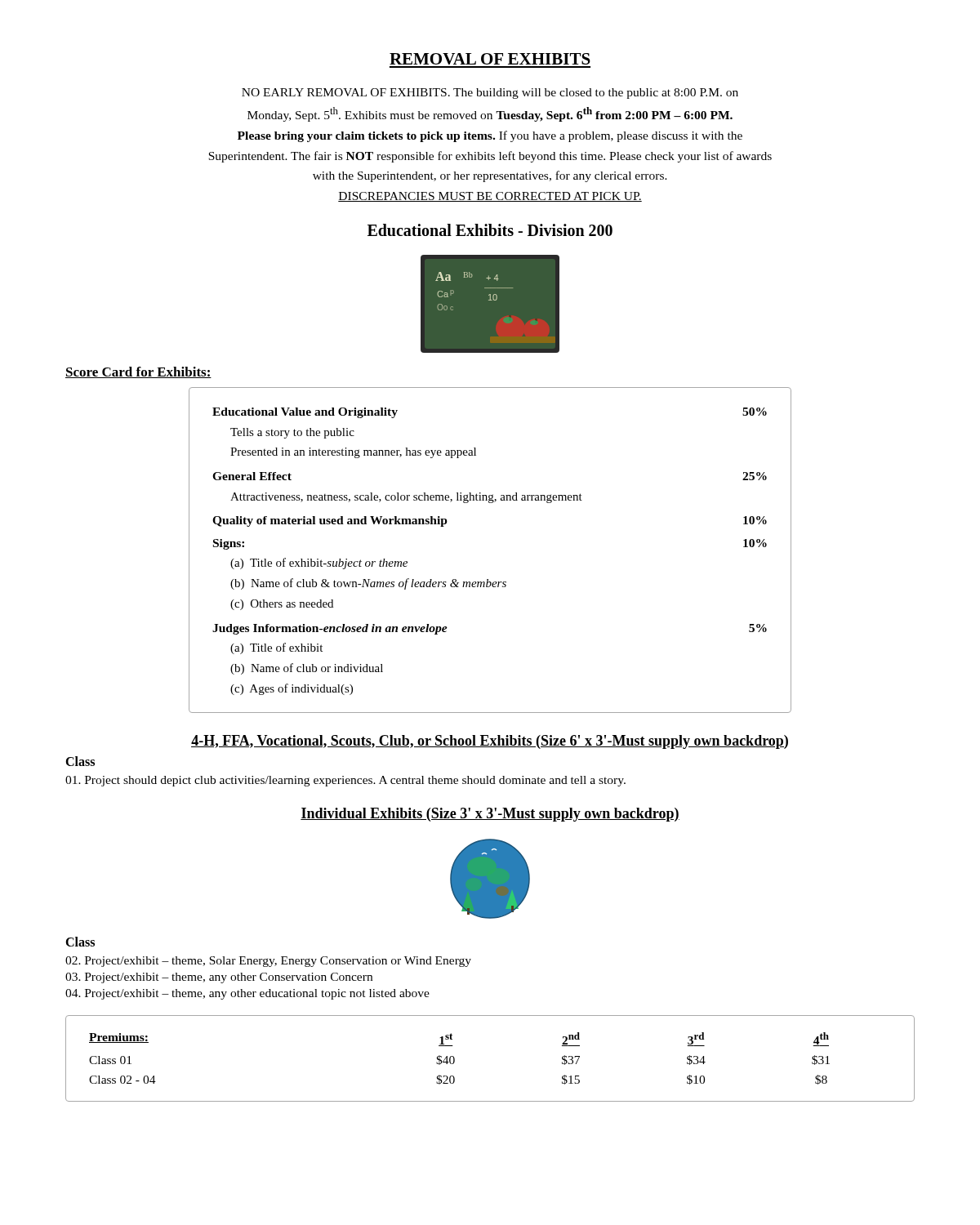Click on the region starting "Individual Exhibits (Size 3' x 3'-Must"
This screenshot has height=1225, width=980.
tap(490, 813)
